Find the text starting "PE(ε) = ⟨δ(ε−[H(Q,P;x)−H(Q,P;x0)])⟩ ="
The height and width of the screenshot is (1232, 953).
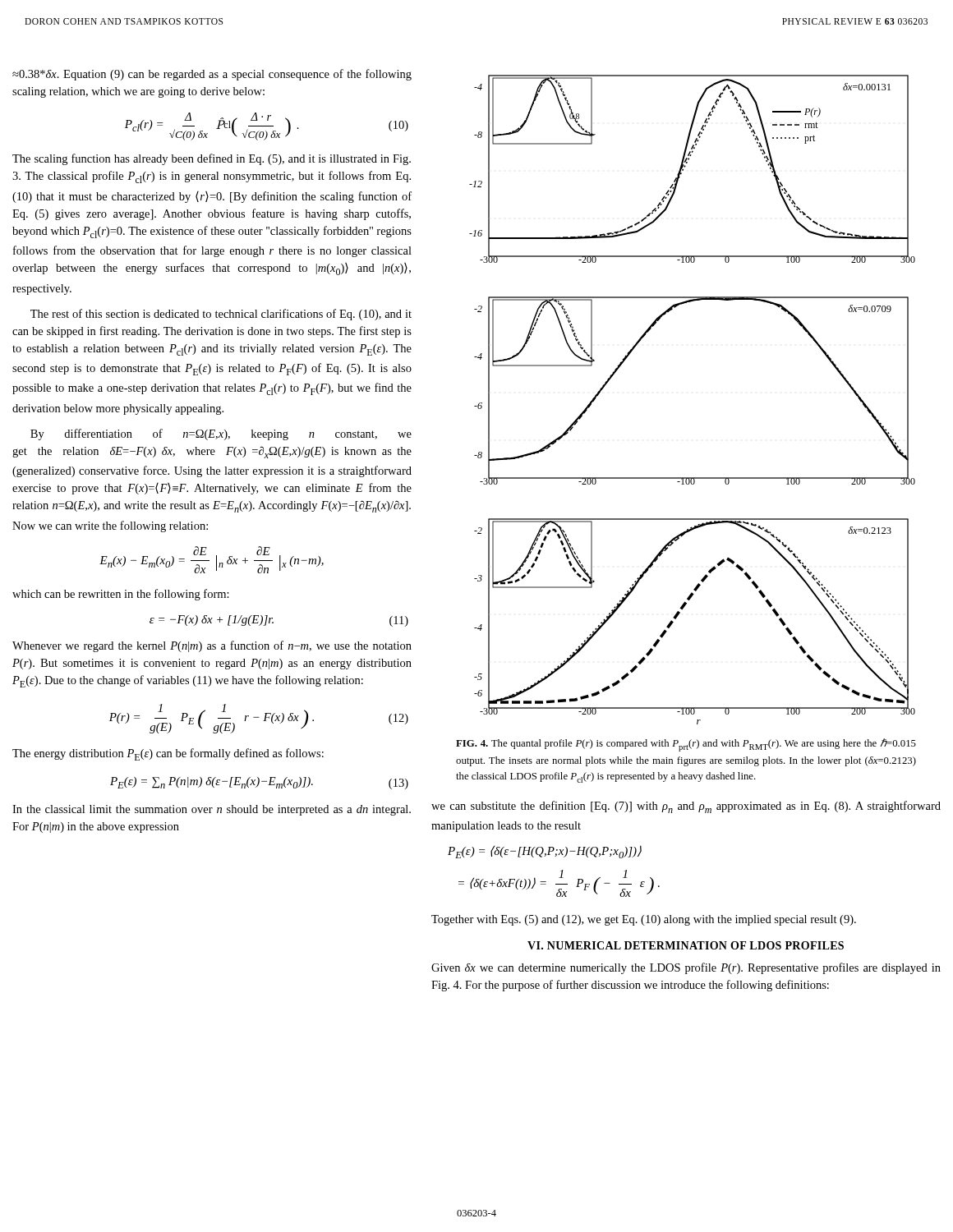(554, 873)
